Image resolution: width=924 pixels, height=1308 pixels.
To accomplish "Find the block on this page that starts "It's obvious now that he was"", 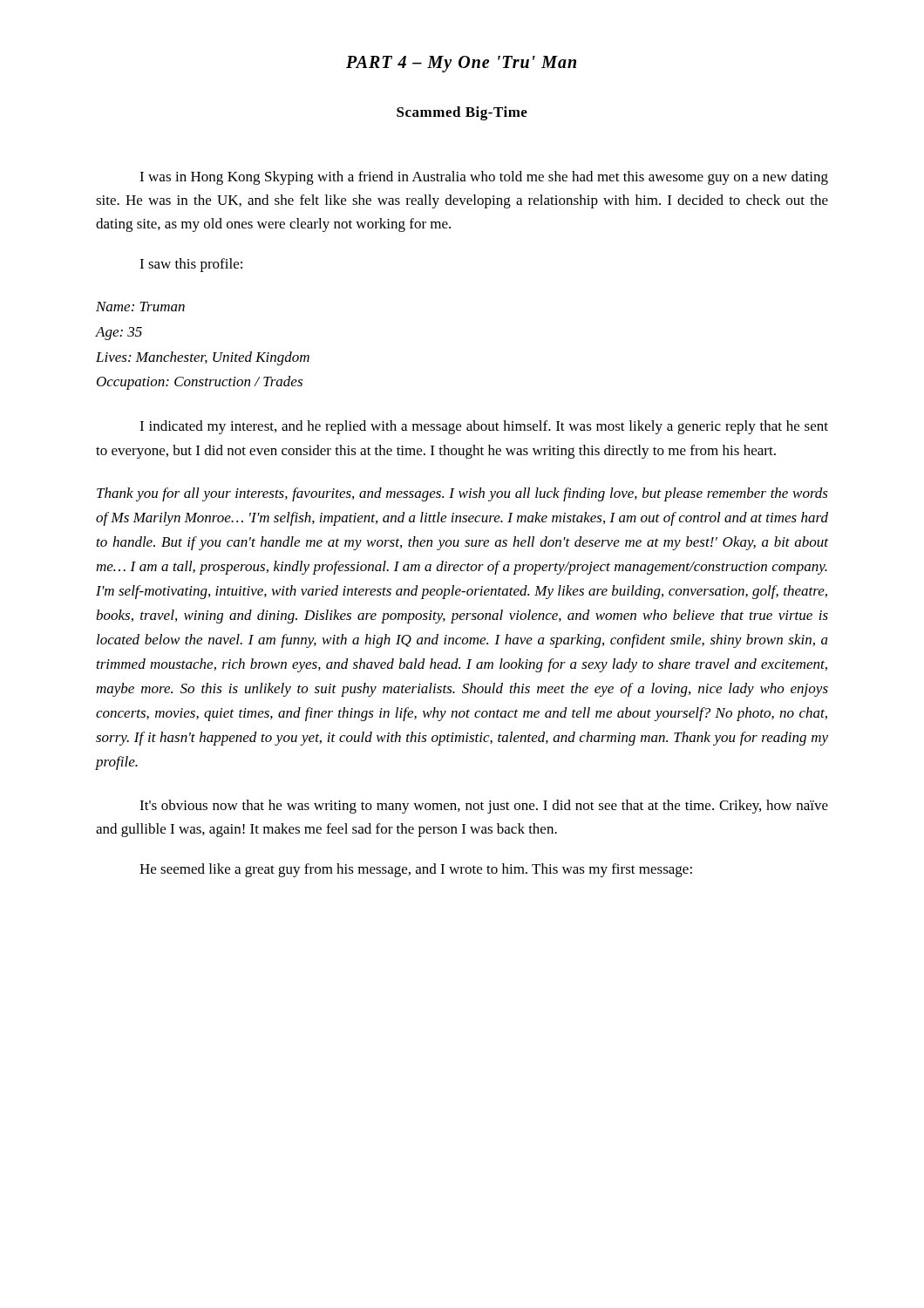I will [x=462, y=837].
